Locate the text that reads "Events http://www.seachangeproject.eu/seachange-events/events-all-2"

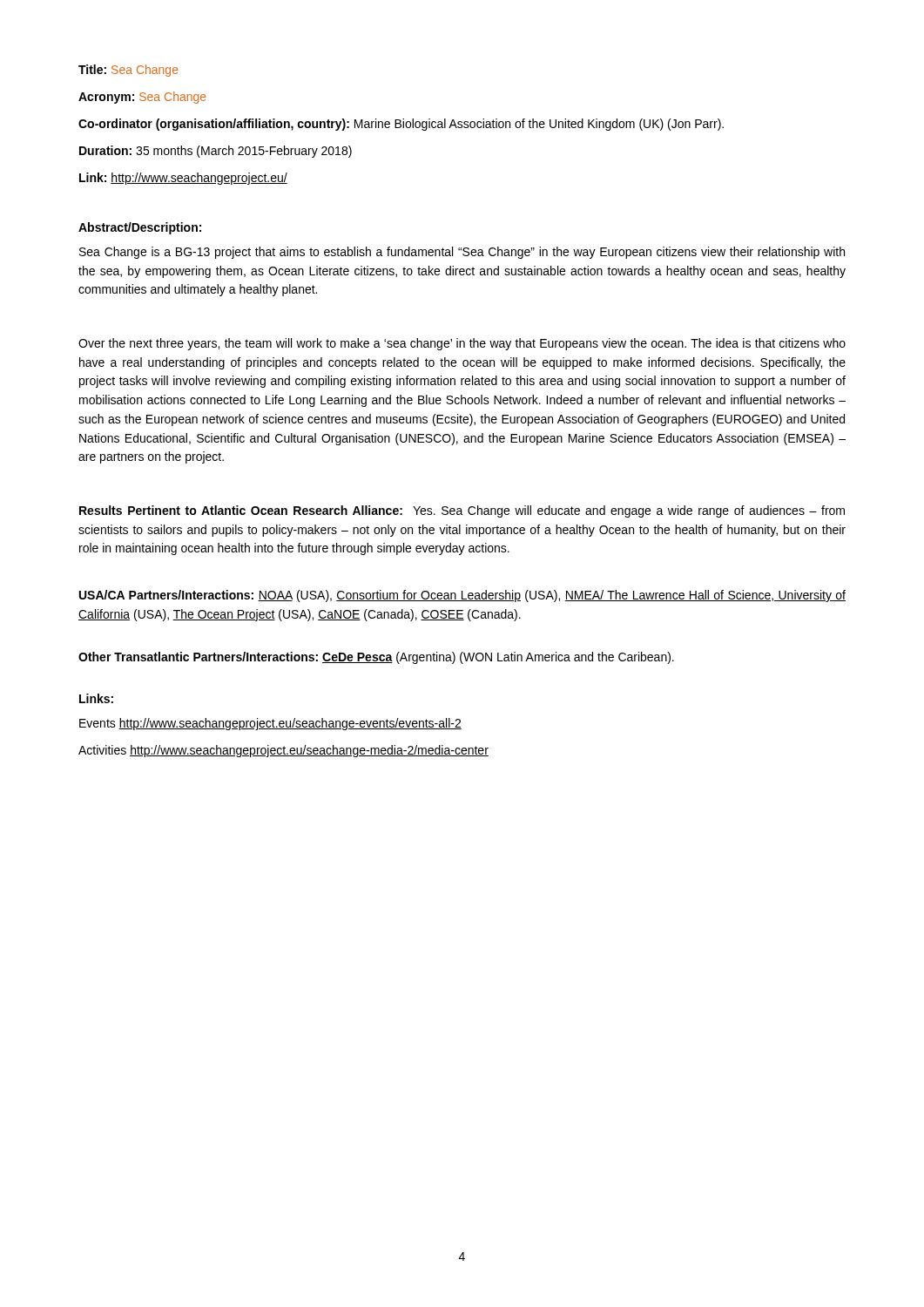pyautogui.click(x=270, y=723)
